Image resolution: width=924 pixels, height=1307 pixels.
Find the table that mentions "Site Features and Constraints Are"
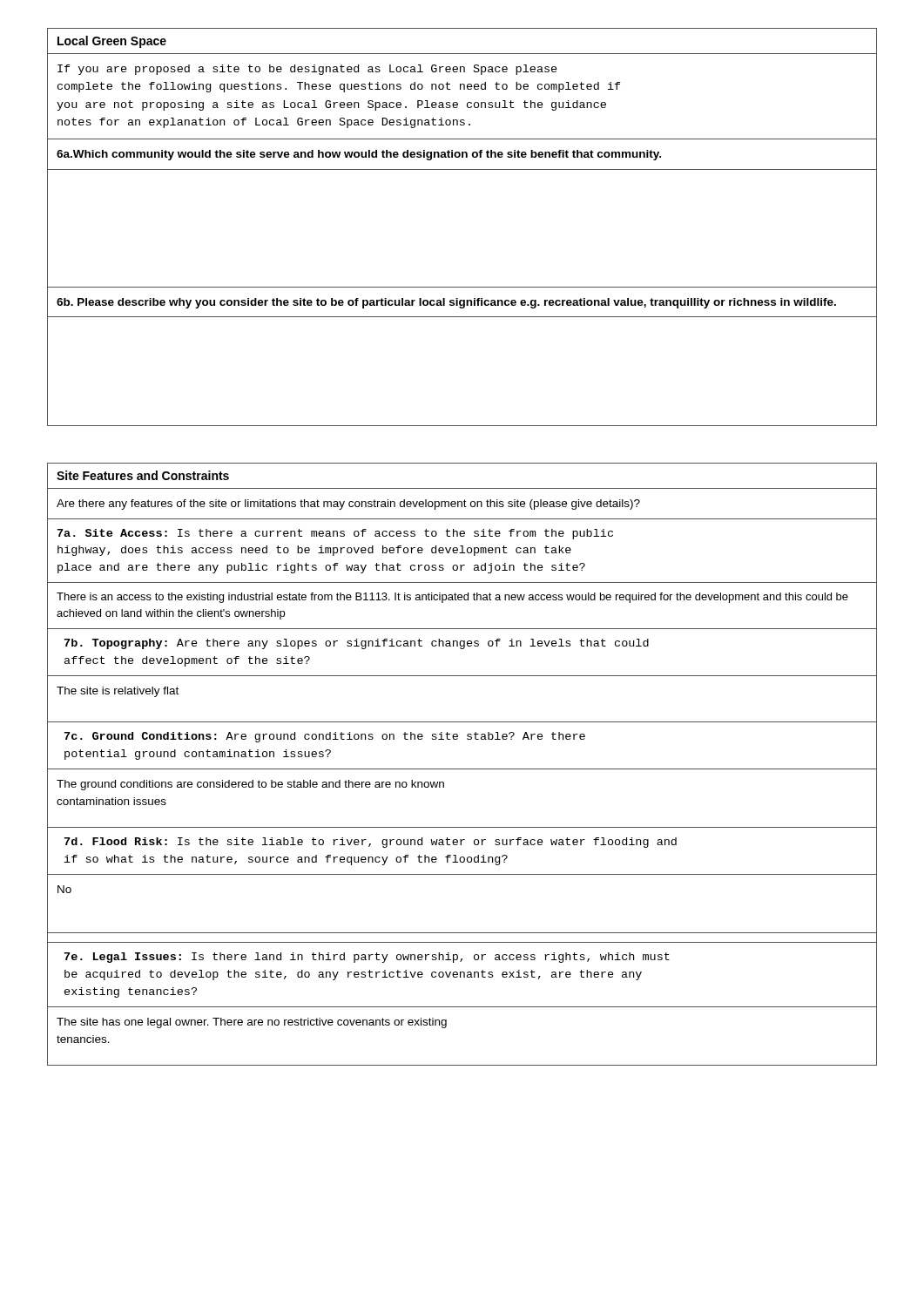click(x=462, y=764)
